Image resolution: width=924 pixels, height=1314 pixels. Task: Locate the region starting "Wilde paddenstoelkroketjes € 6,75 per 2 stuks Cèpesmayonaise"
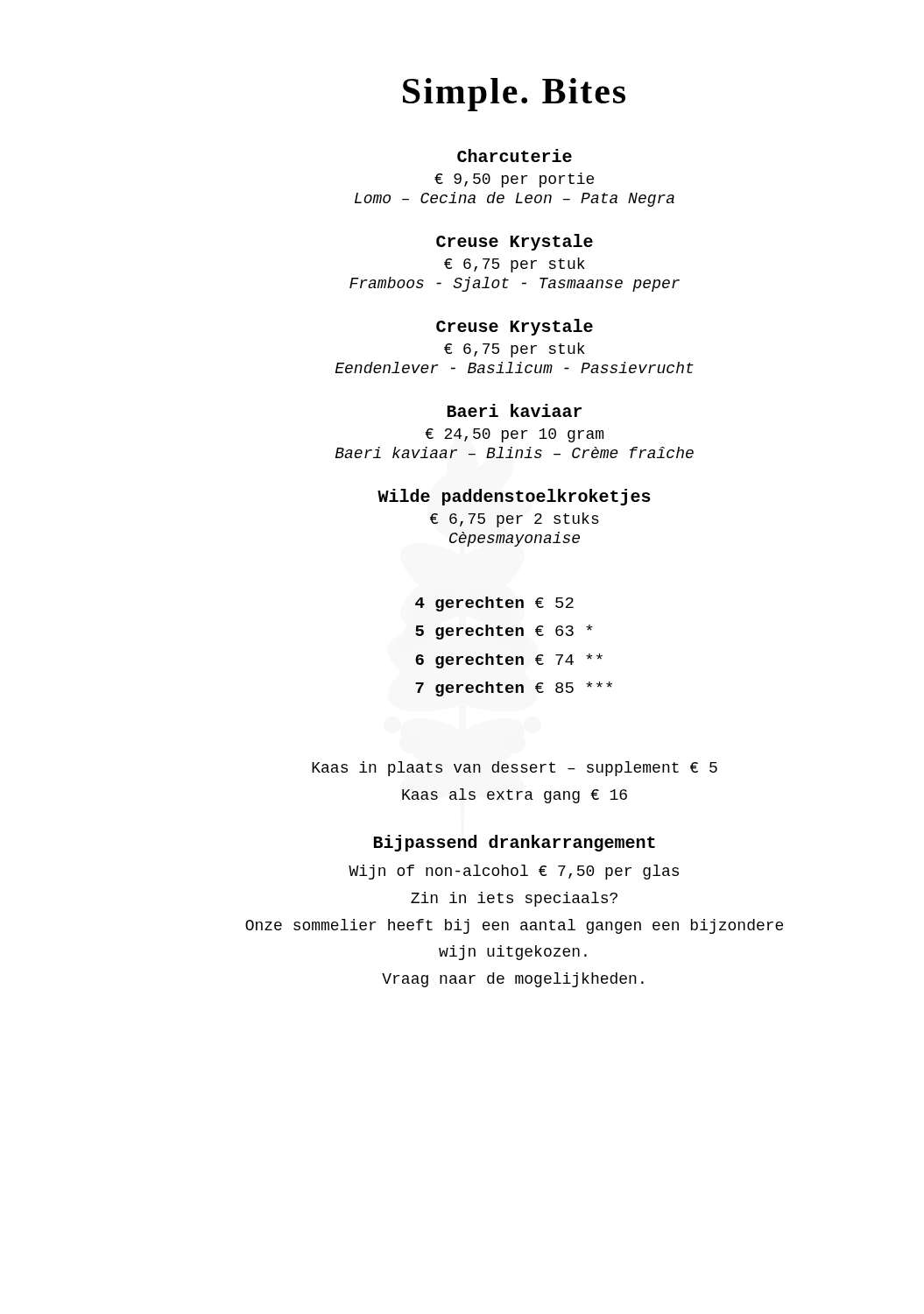(488, 517)
